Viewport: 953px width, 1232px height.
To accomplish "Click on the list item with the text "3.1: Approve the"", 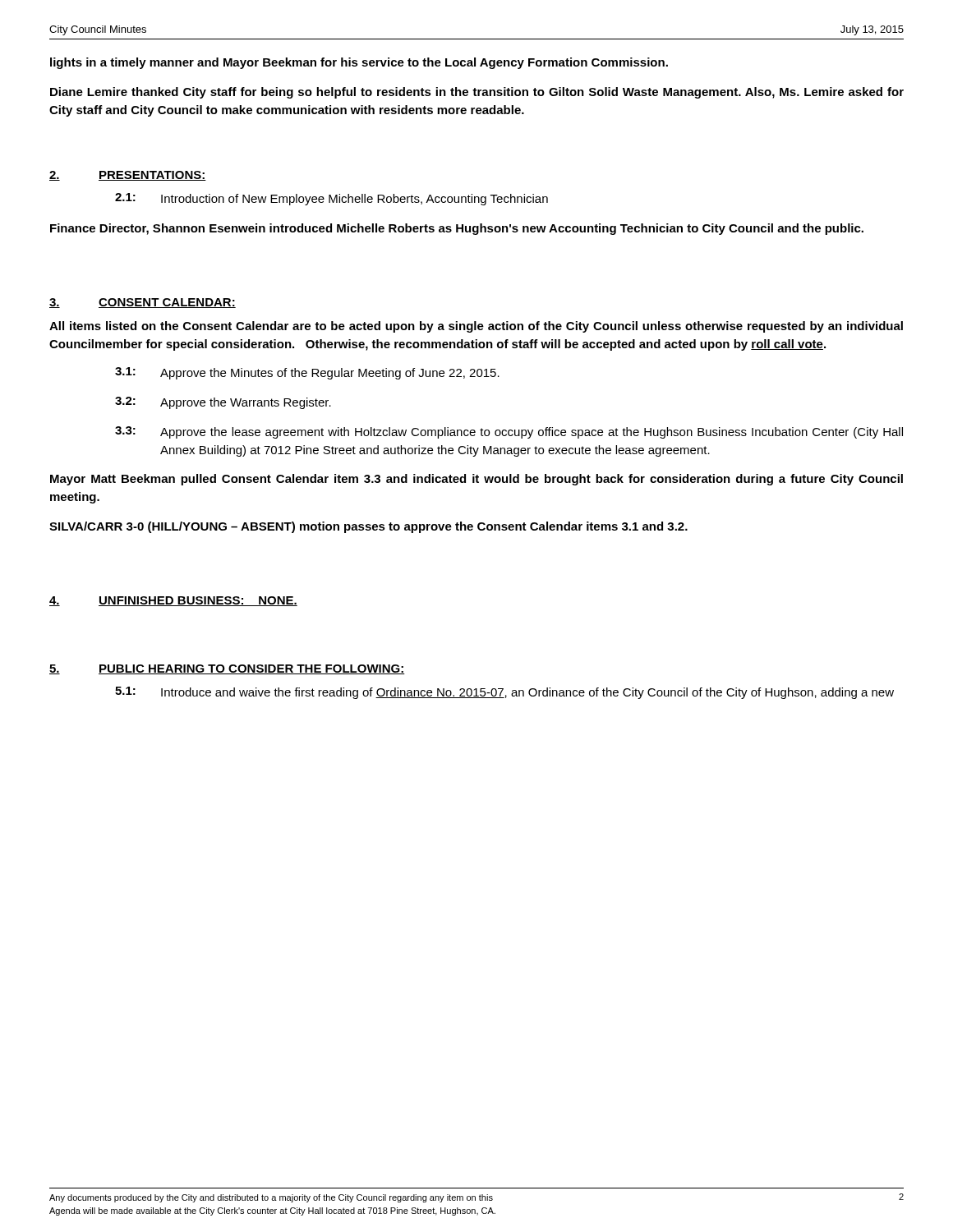I will tap(308, 373).
